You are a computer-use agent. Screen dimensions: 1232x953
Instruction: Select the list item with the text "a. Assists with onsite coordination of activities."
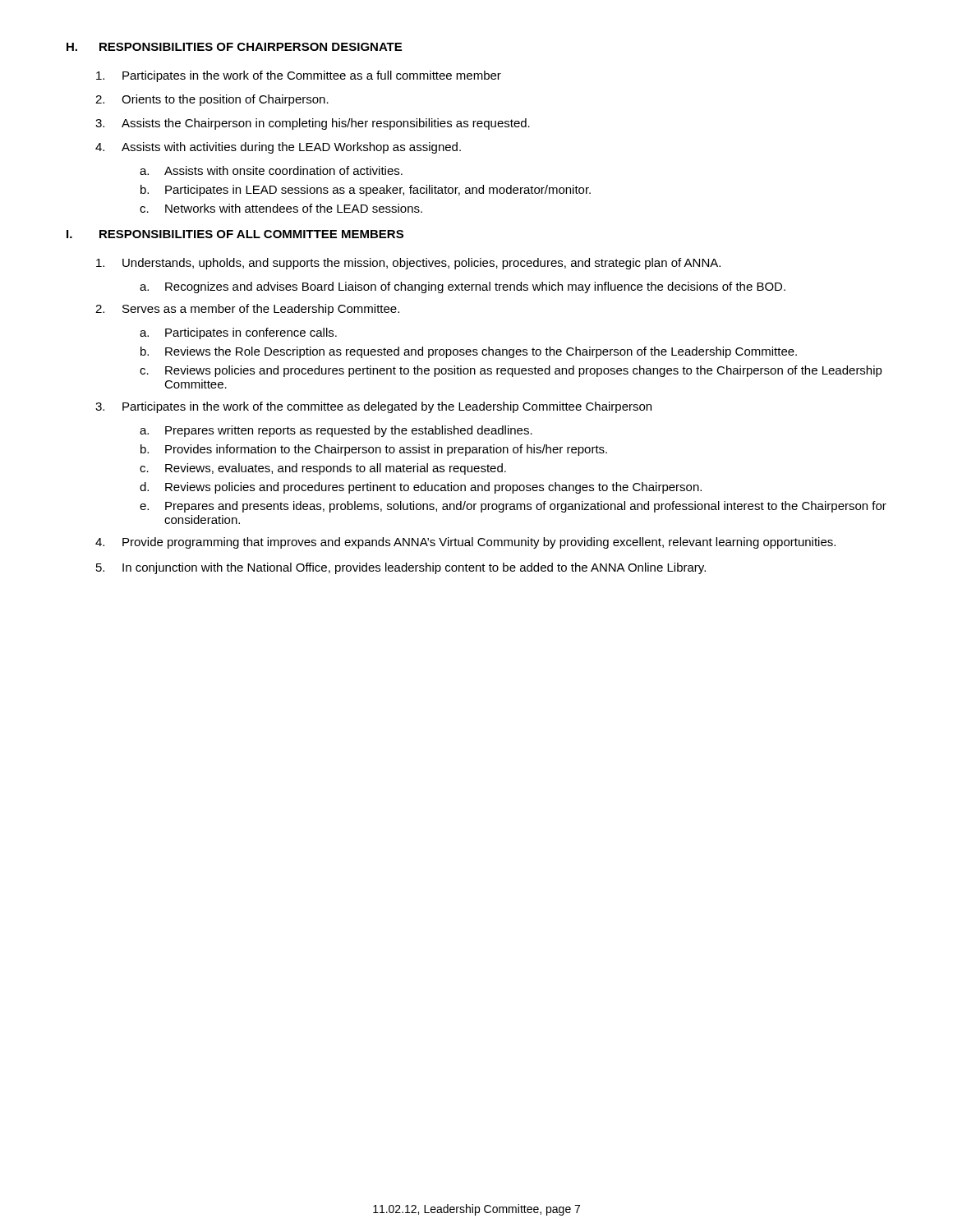271,170
